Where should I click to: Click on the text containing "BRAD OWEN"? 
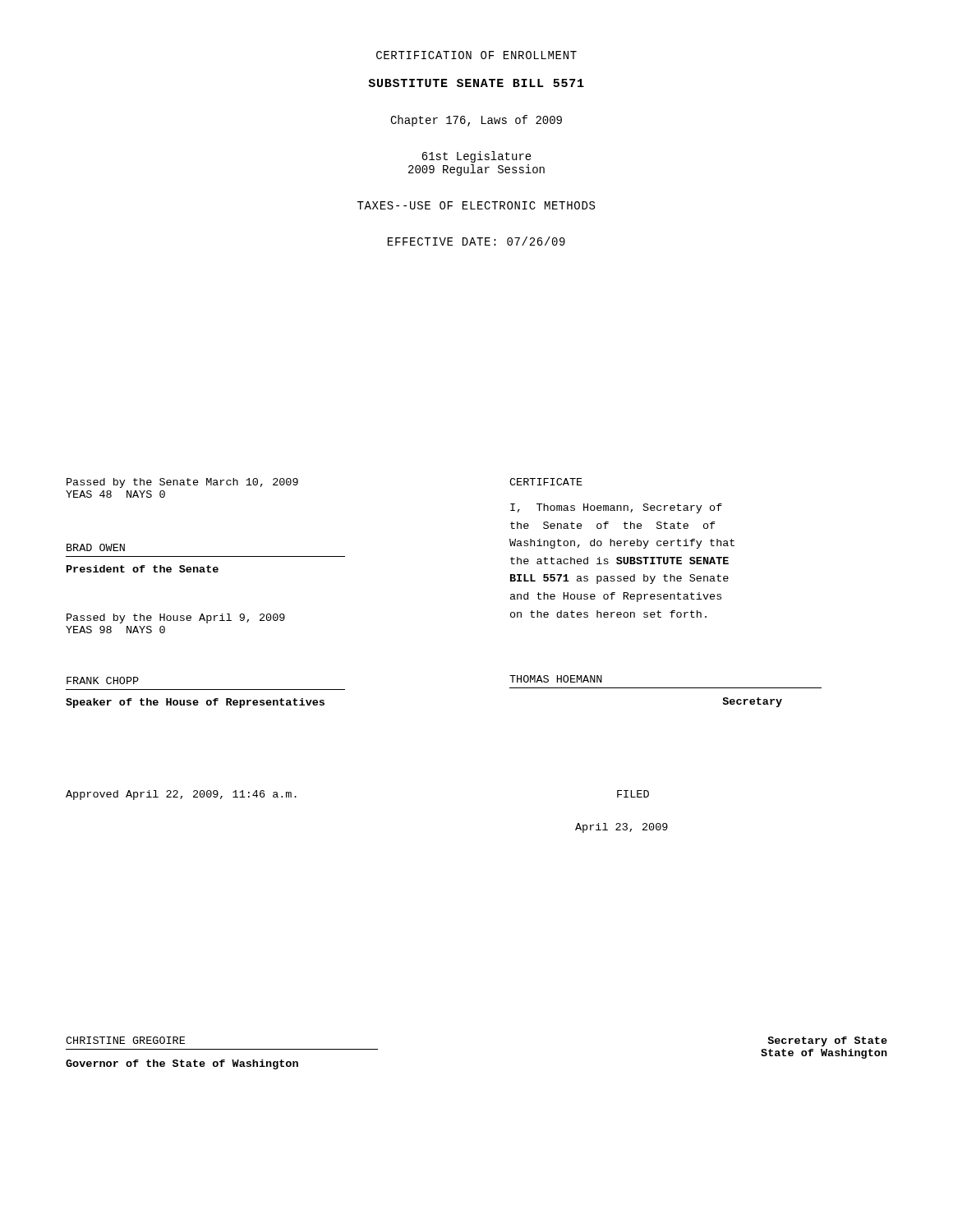click(205, 549)
